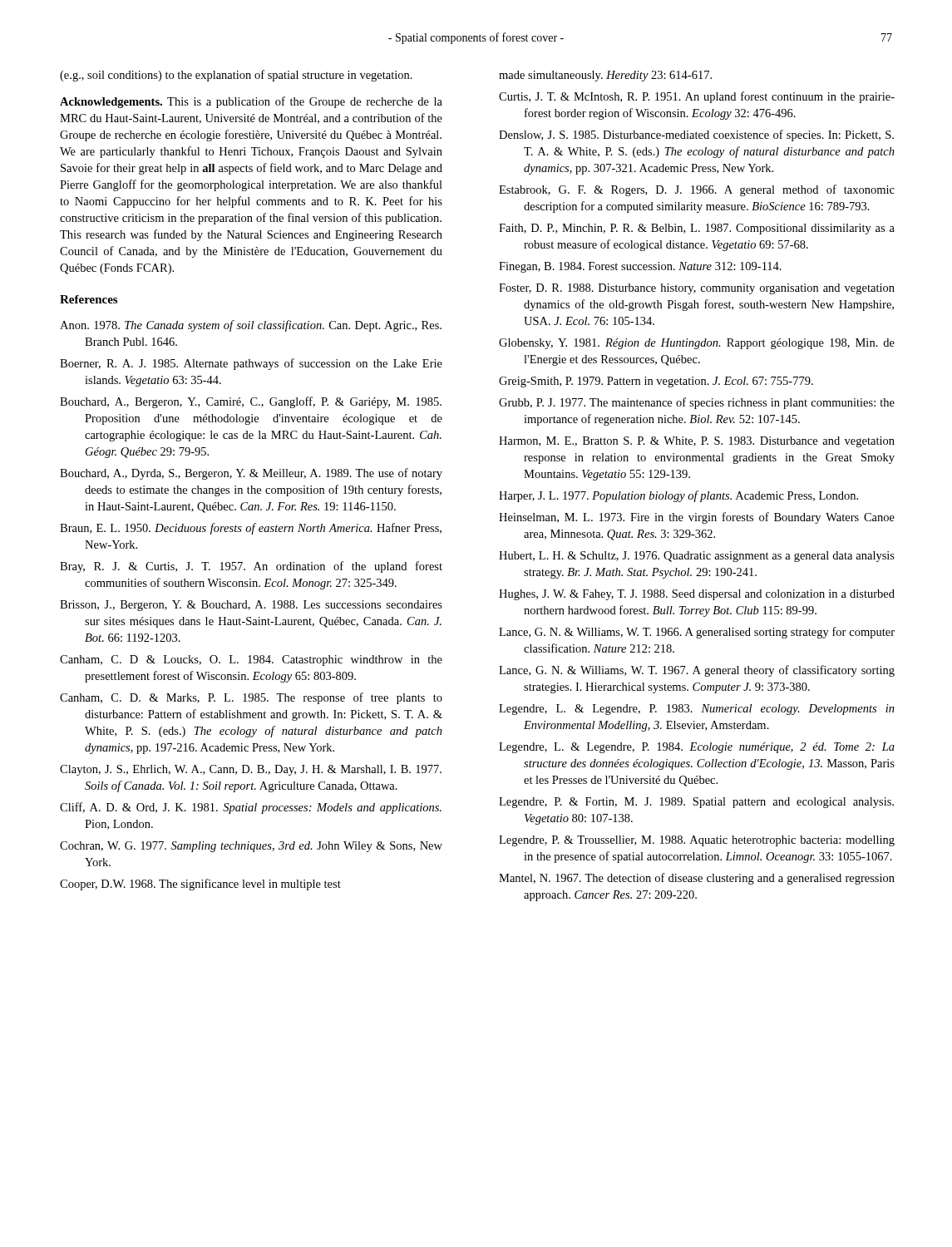The height and width of the screenshot is (1247, 952).
Task: Locate the text starting "Cliff, A. D. & Ord,"
Action: pyautogui.click(x=251, y=815)
